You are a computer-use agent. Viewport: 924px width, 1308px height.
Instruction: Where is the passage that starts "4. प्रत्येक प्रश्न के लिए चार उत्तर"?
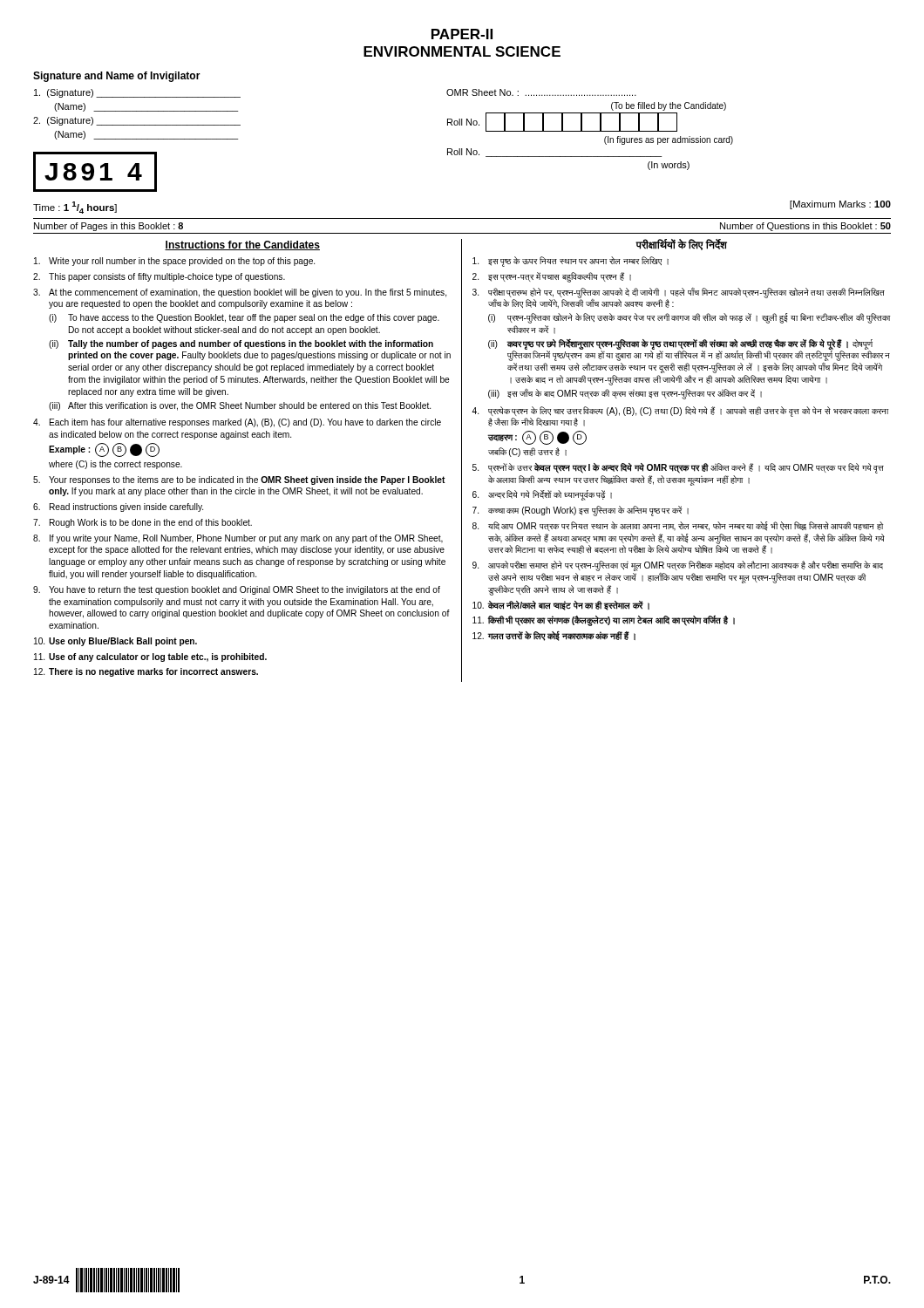pyautogui.click(x=680, y=416)
